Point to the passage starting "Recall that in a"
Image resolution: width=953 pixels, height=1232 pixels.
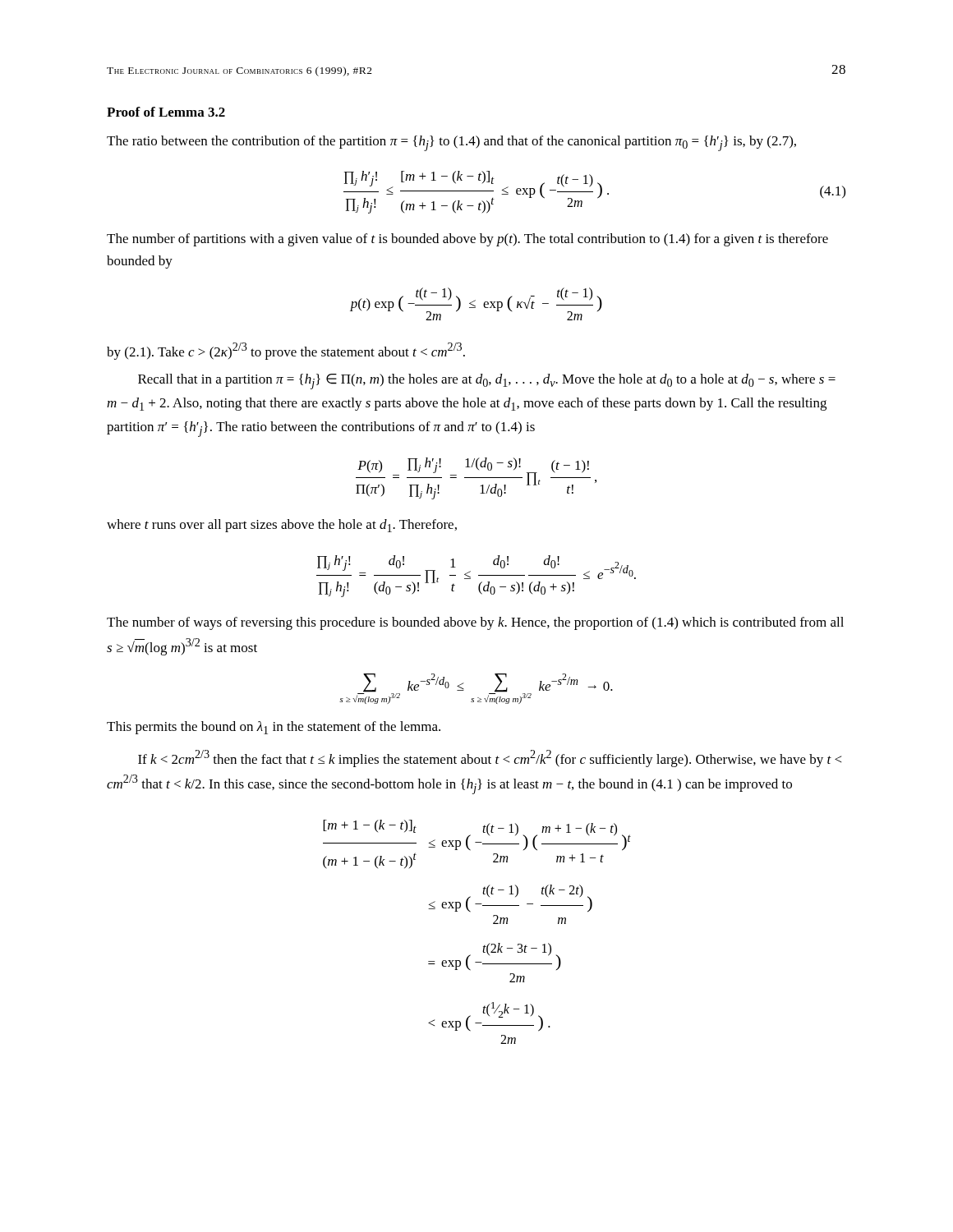click(x=471, y=404)
